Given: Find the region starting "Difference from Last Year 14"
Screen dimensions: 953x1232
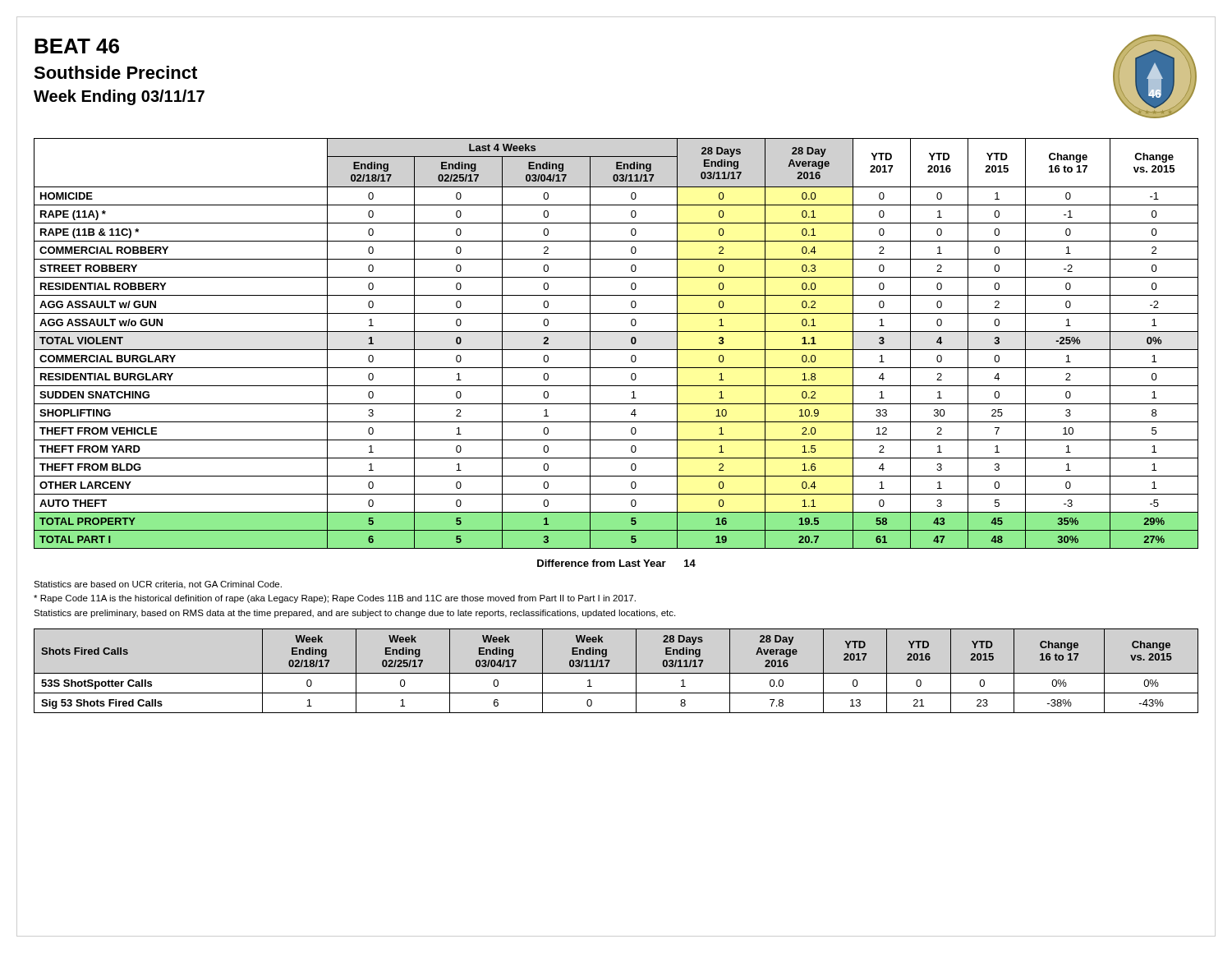Looking at the screenshot, I should point(616,563).
